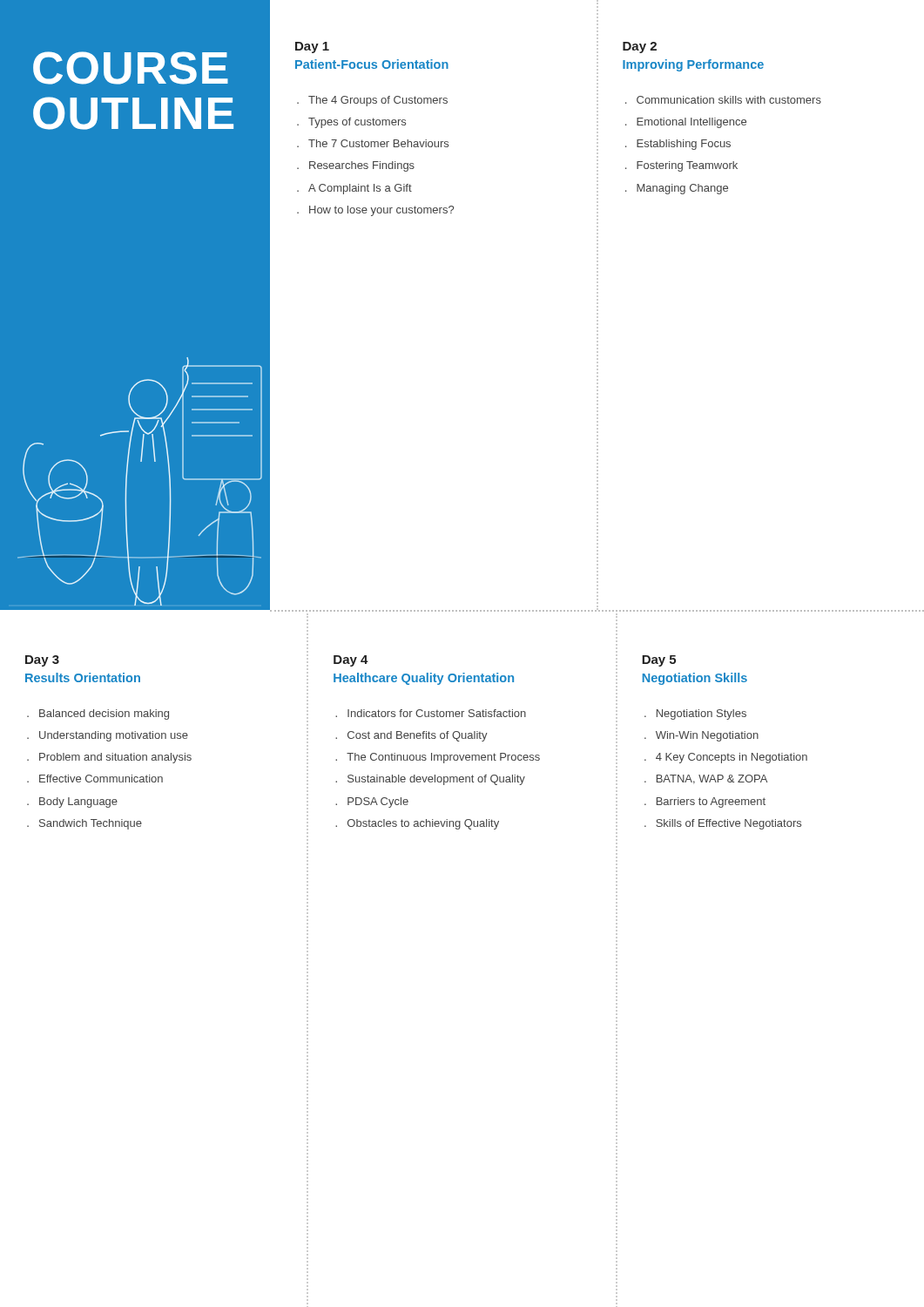Image resolution: width=924 pixels, height=1307 pixels.
Task: Select the list item with the text "Fostering Teamwork"
Action: (x=687, y=165)
